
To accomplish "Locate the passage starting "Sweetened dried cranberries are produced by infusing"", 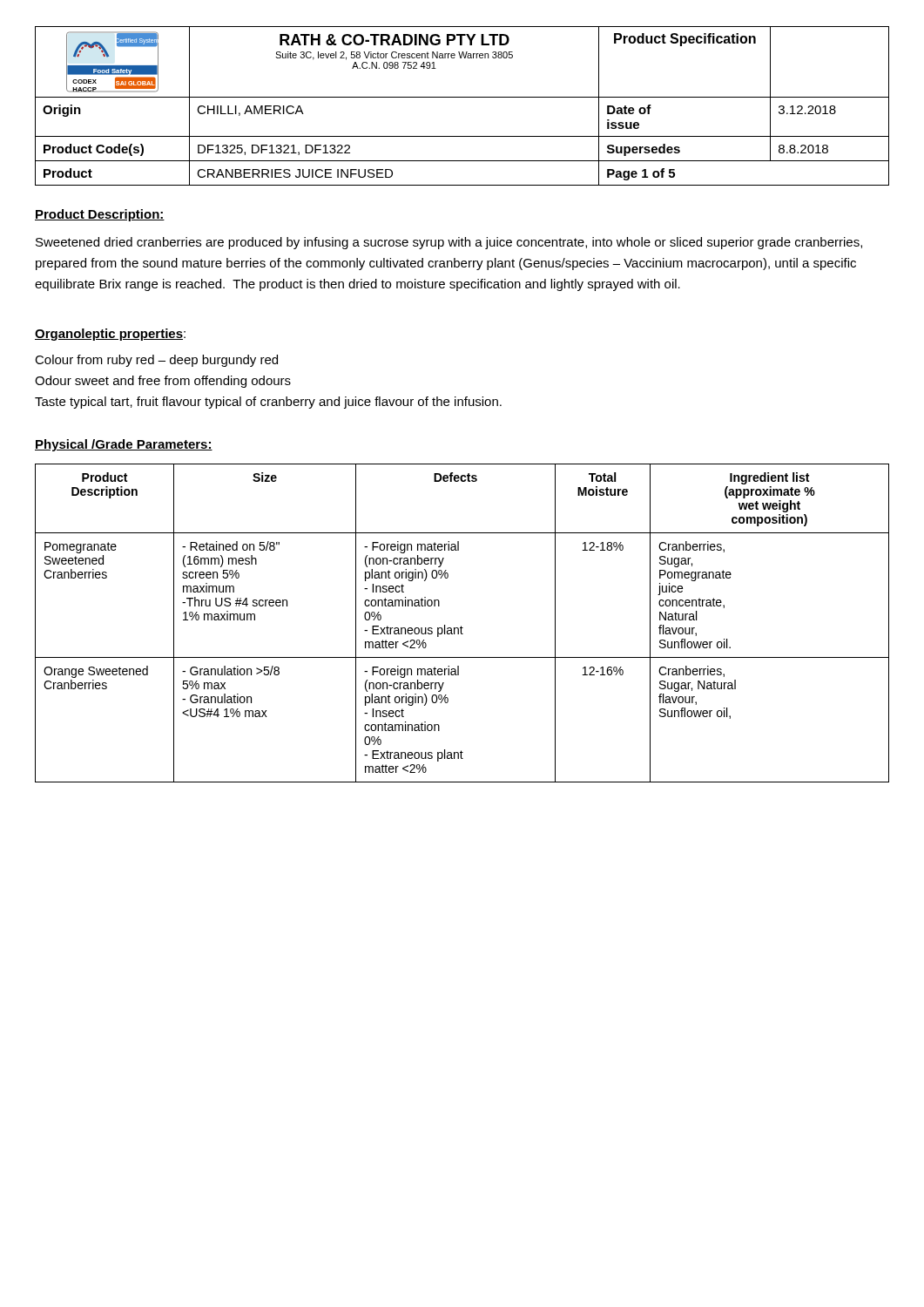I will [x=449, y=263].
